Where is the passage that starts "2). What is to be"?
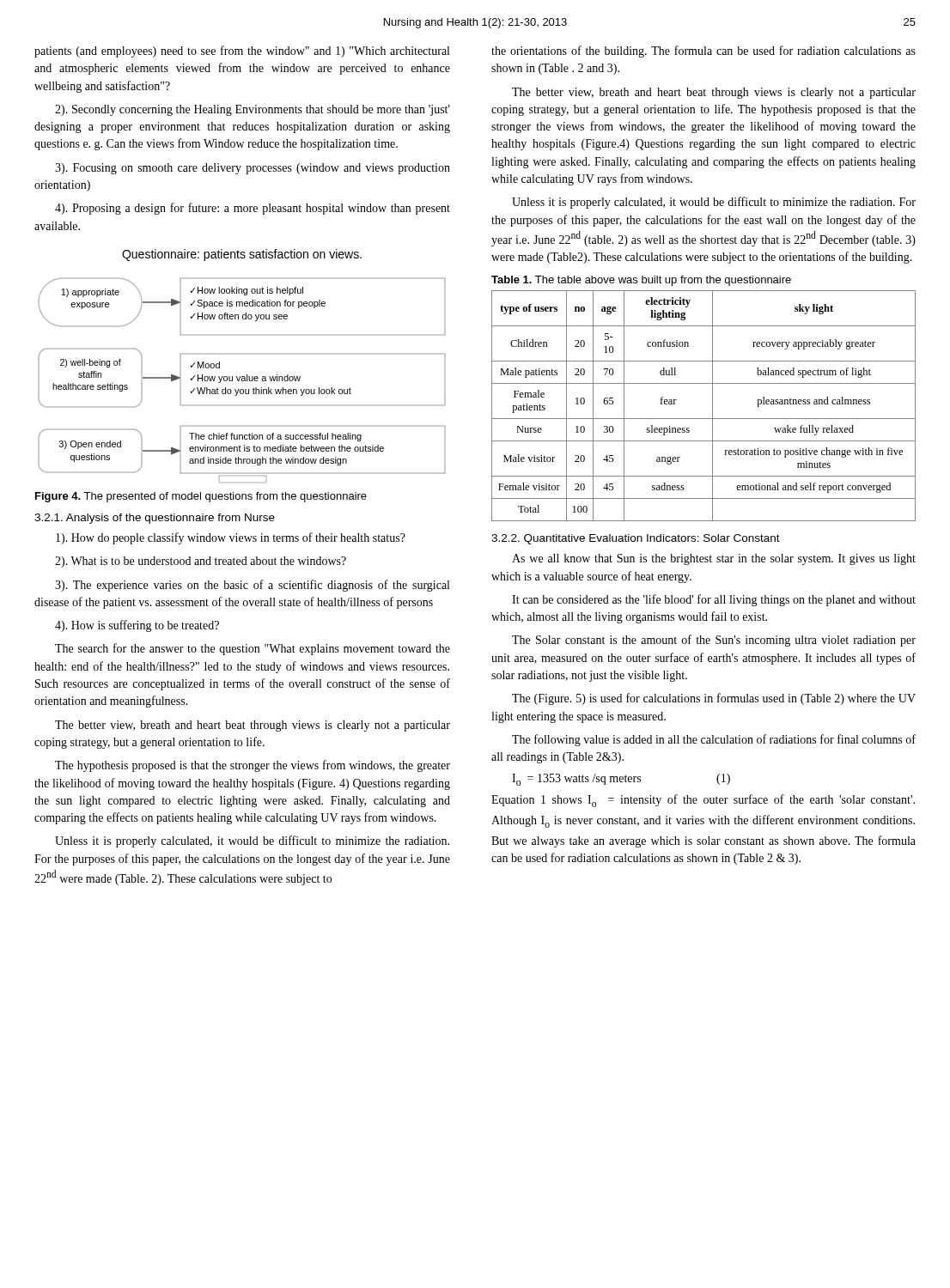950x1288 pixels. click(201, 561)
